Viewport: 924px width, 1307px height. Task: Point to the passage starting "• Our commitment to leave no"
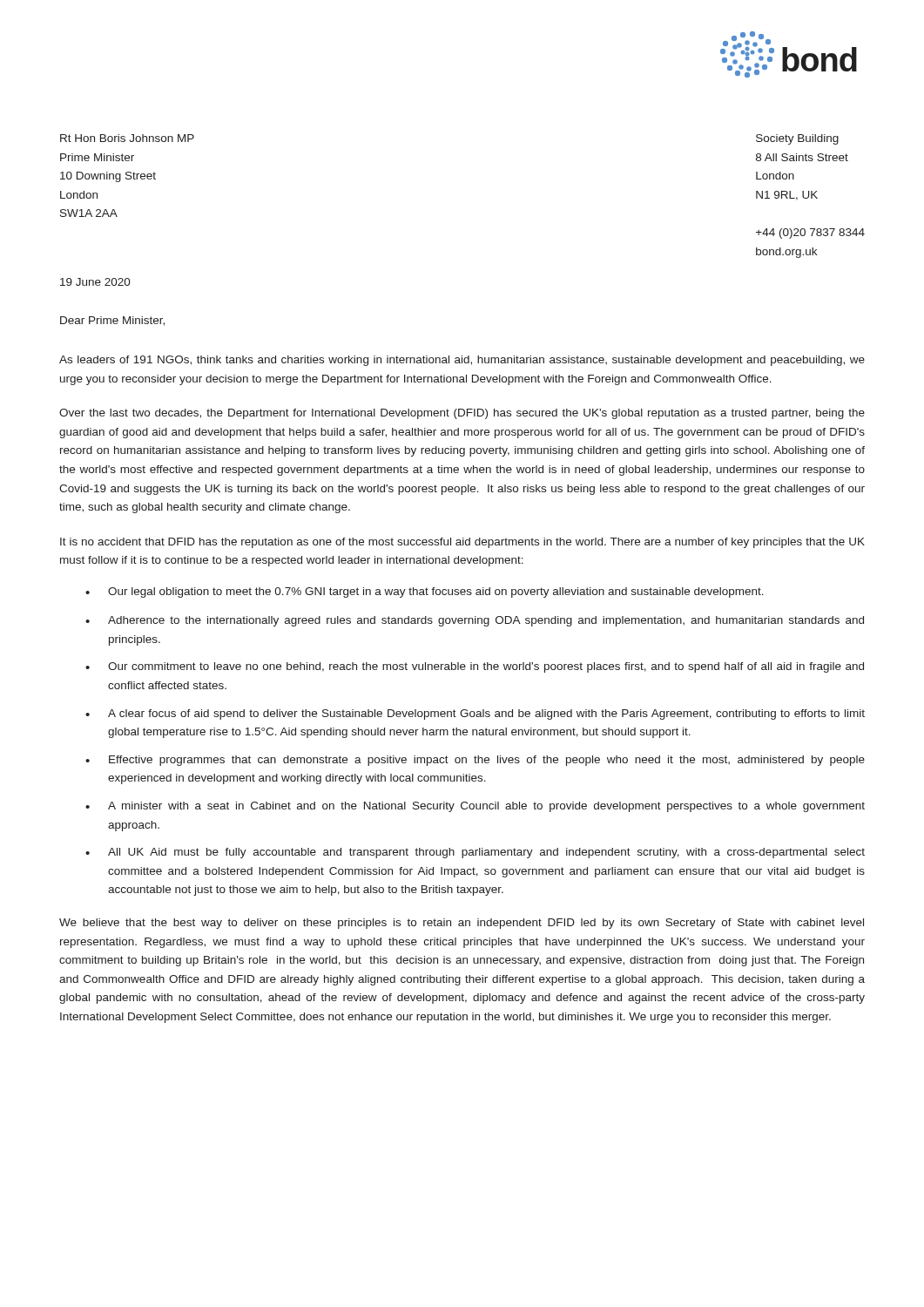point(475,676)
